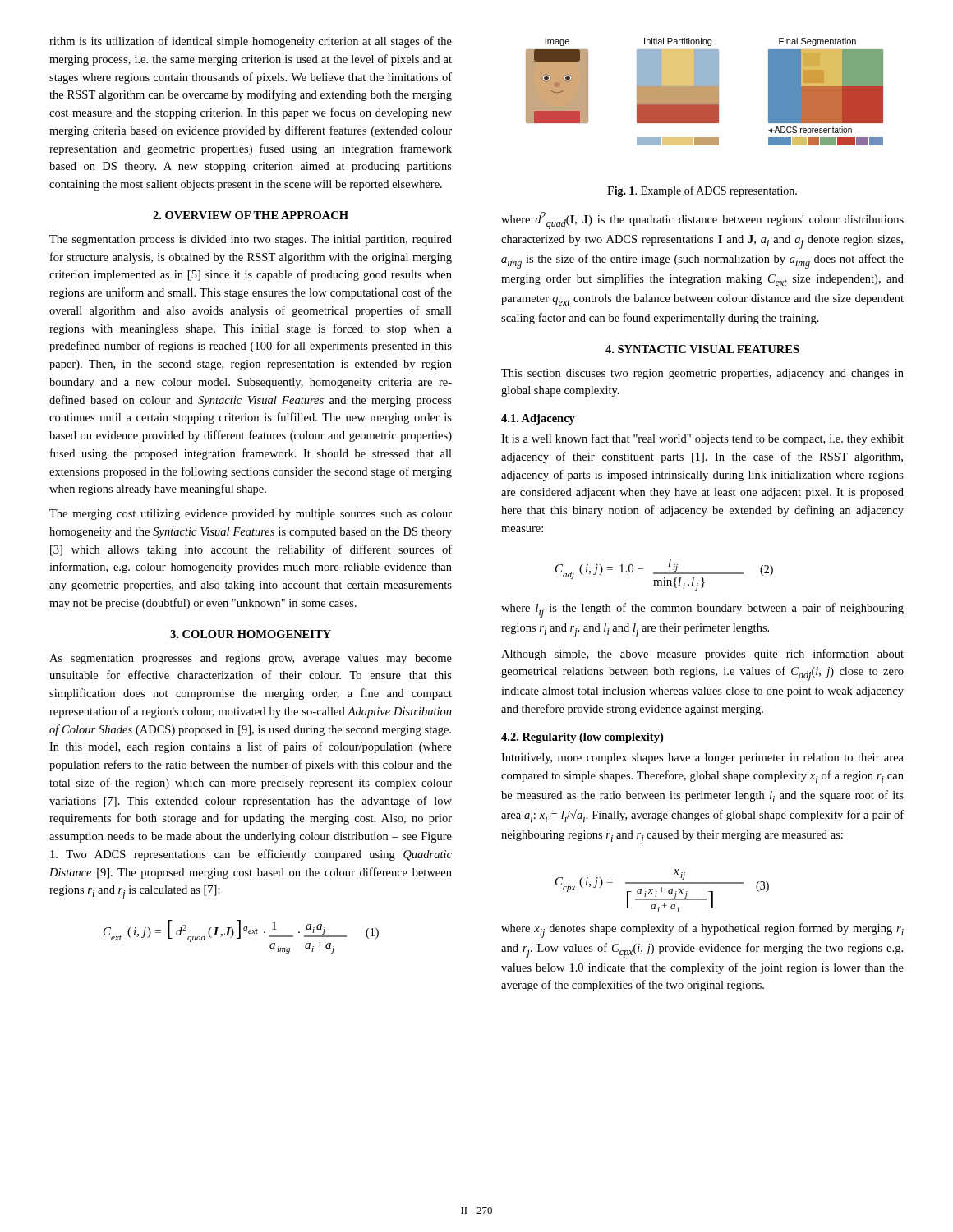Find the text starting "It is a well known"
This screenshot has height=1232, width=953.
coord(702,484)
